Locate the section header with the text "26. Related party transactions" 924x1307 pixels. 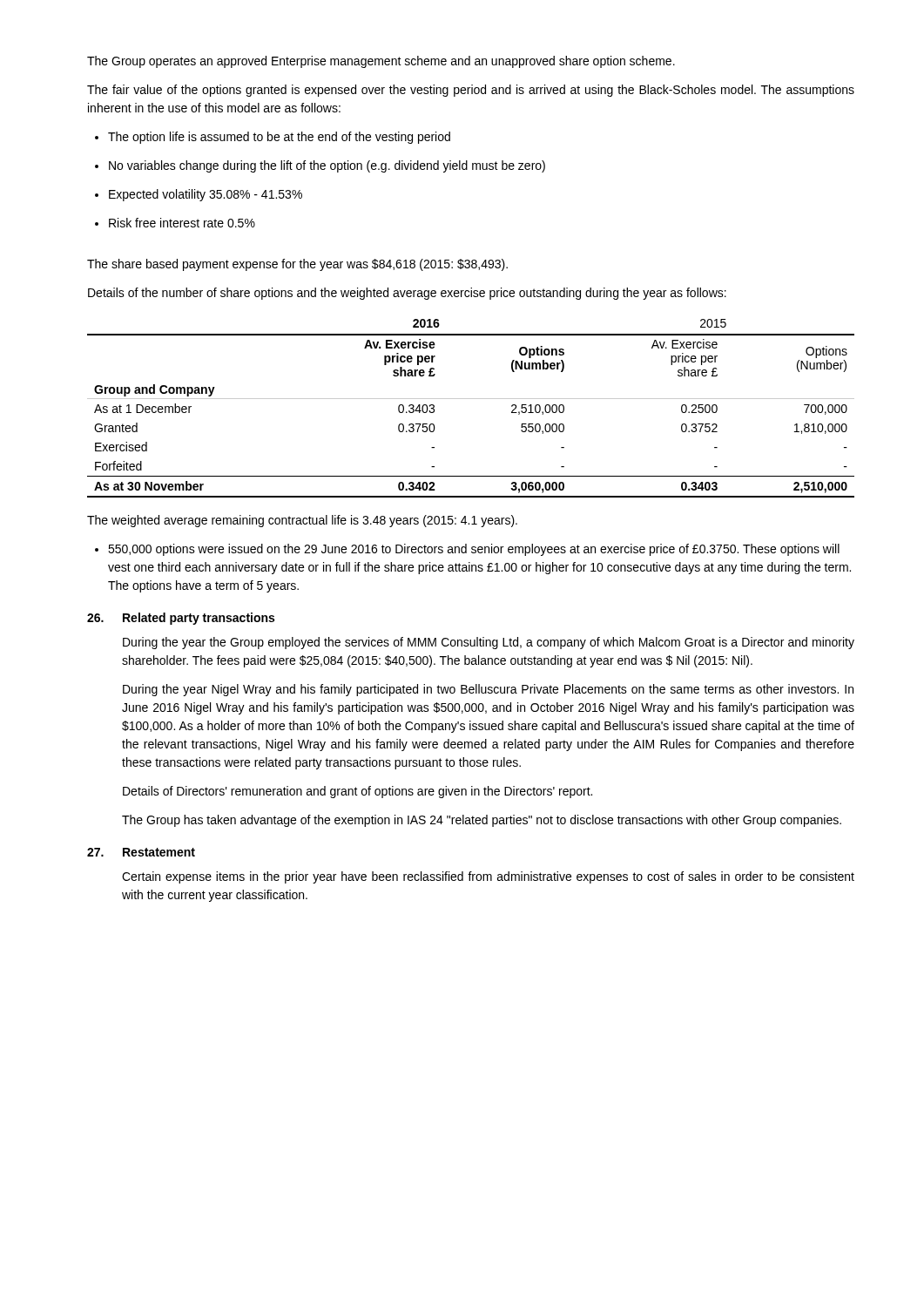click(181, 618)
